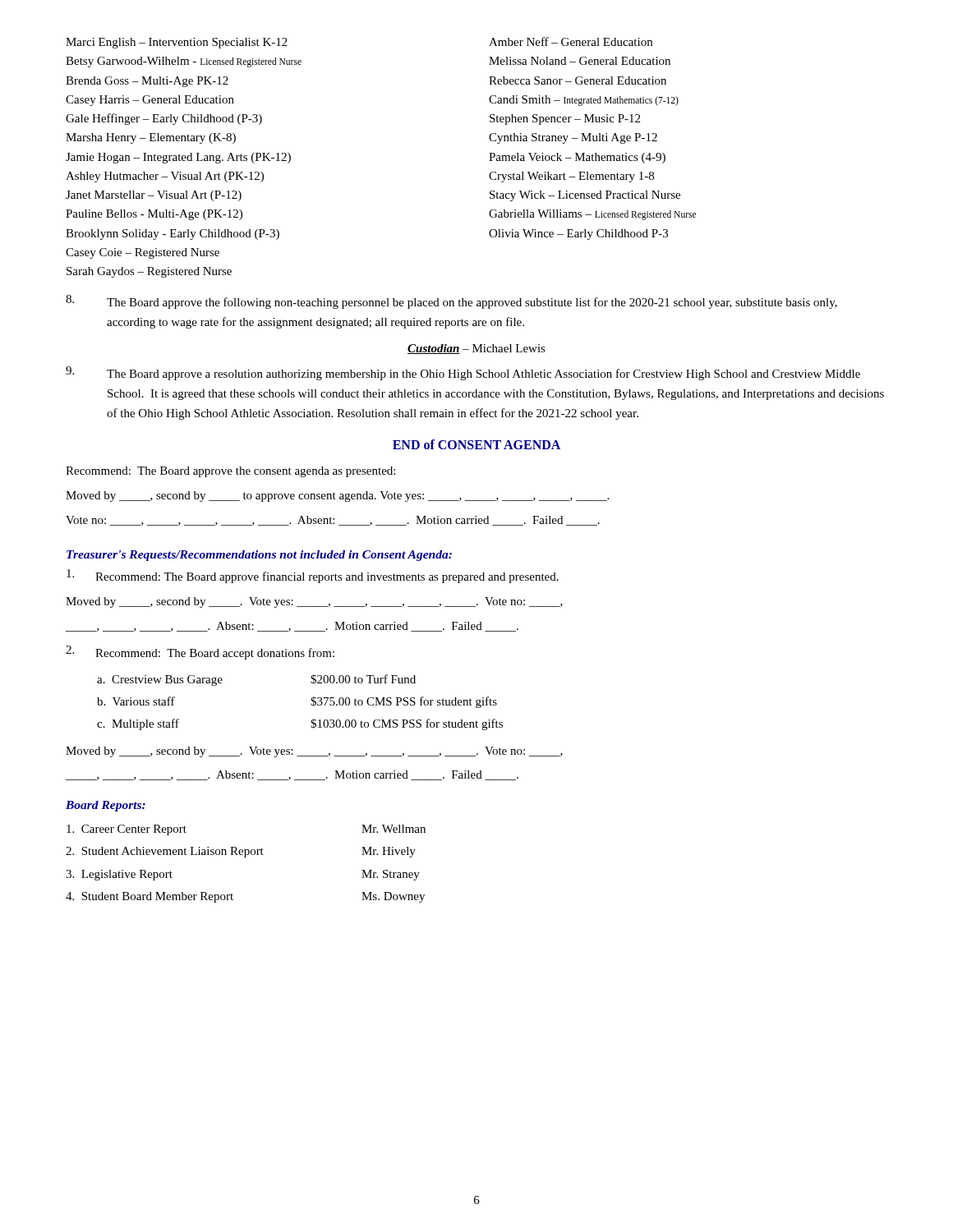Point to "Board Reports:"
Image resolution: width=953 pixels, height=1232 pixels.
[x=106, y=804]
